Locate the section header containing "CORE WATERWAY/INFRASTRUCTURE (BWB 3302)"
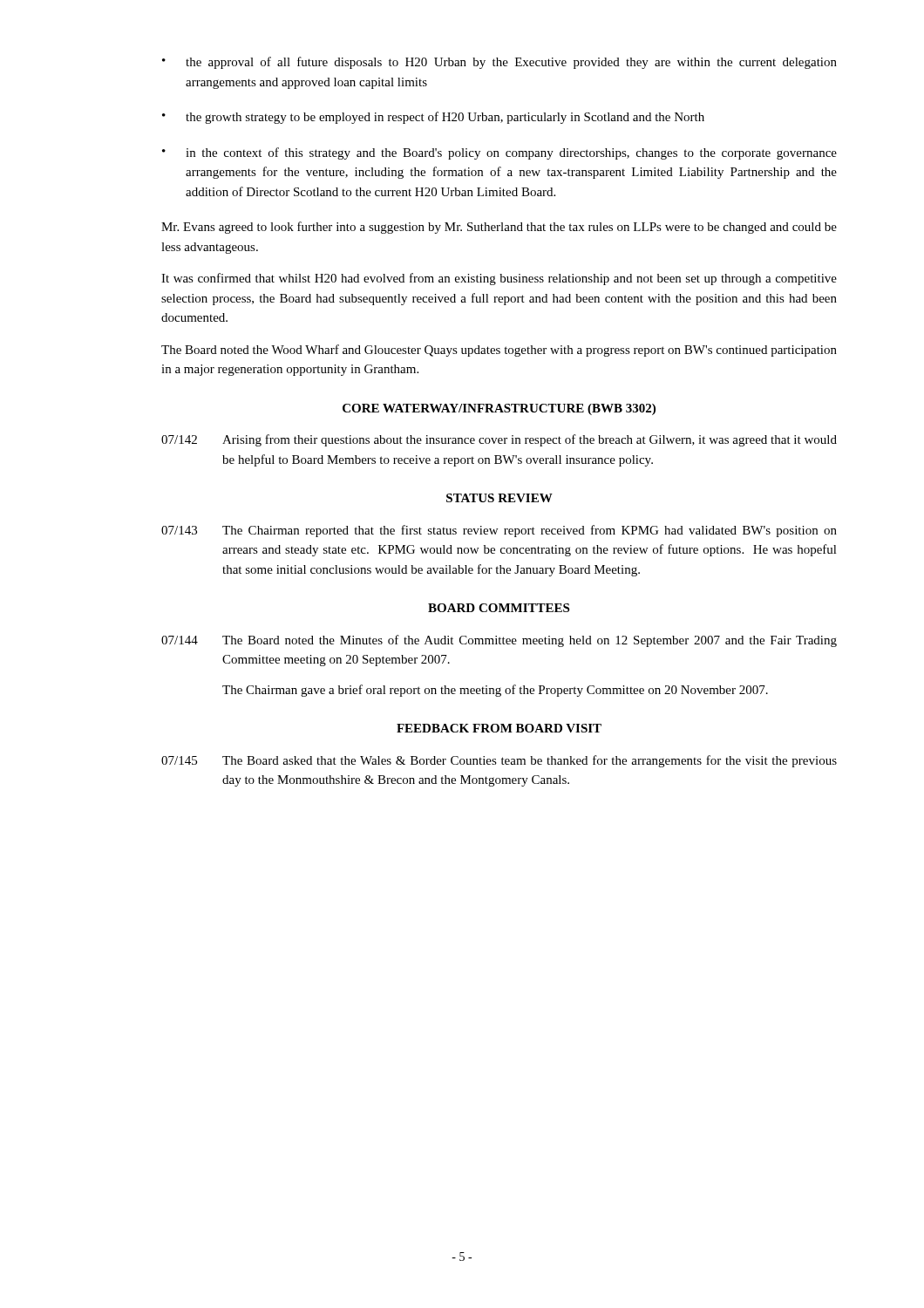924x1308 pixels. pos(499,408)
